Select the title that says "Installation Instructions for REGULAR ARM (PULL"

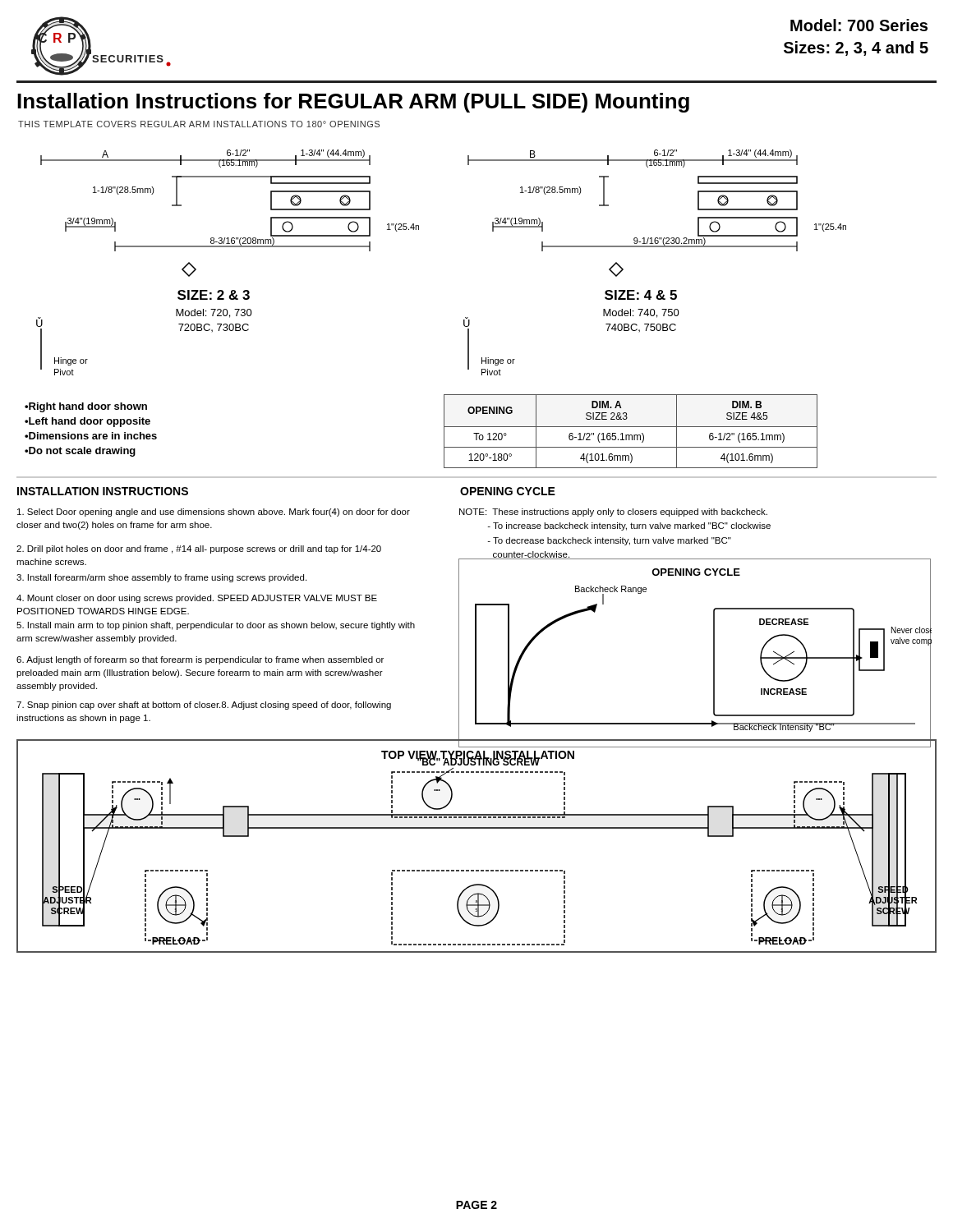[353, 101]
